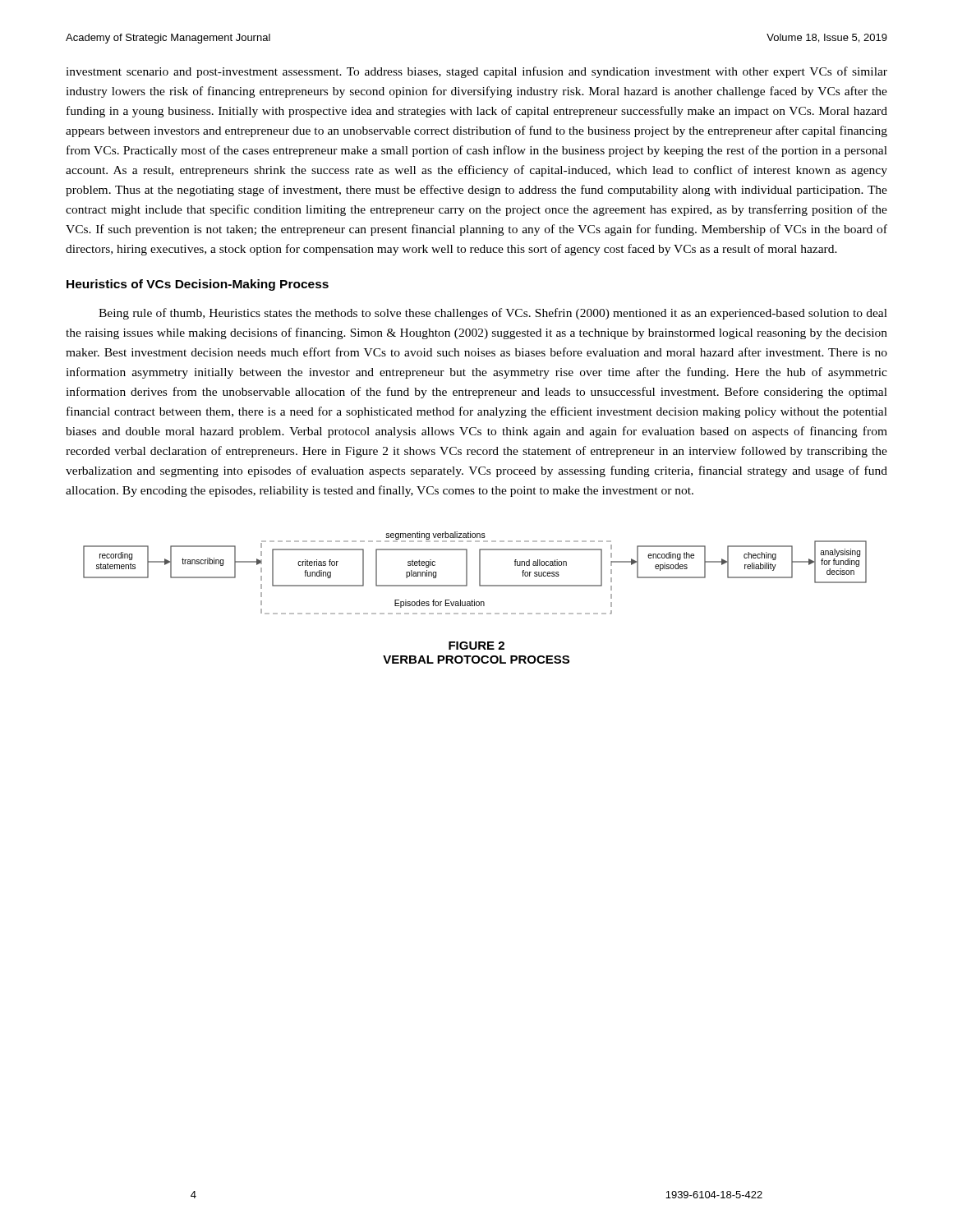Screen dimensions: 1232x953
Task: Click the caption that begins "FIGURE 2 VERBAL"
Action: pos(476,652)
